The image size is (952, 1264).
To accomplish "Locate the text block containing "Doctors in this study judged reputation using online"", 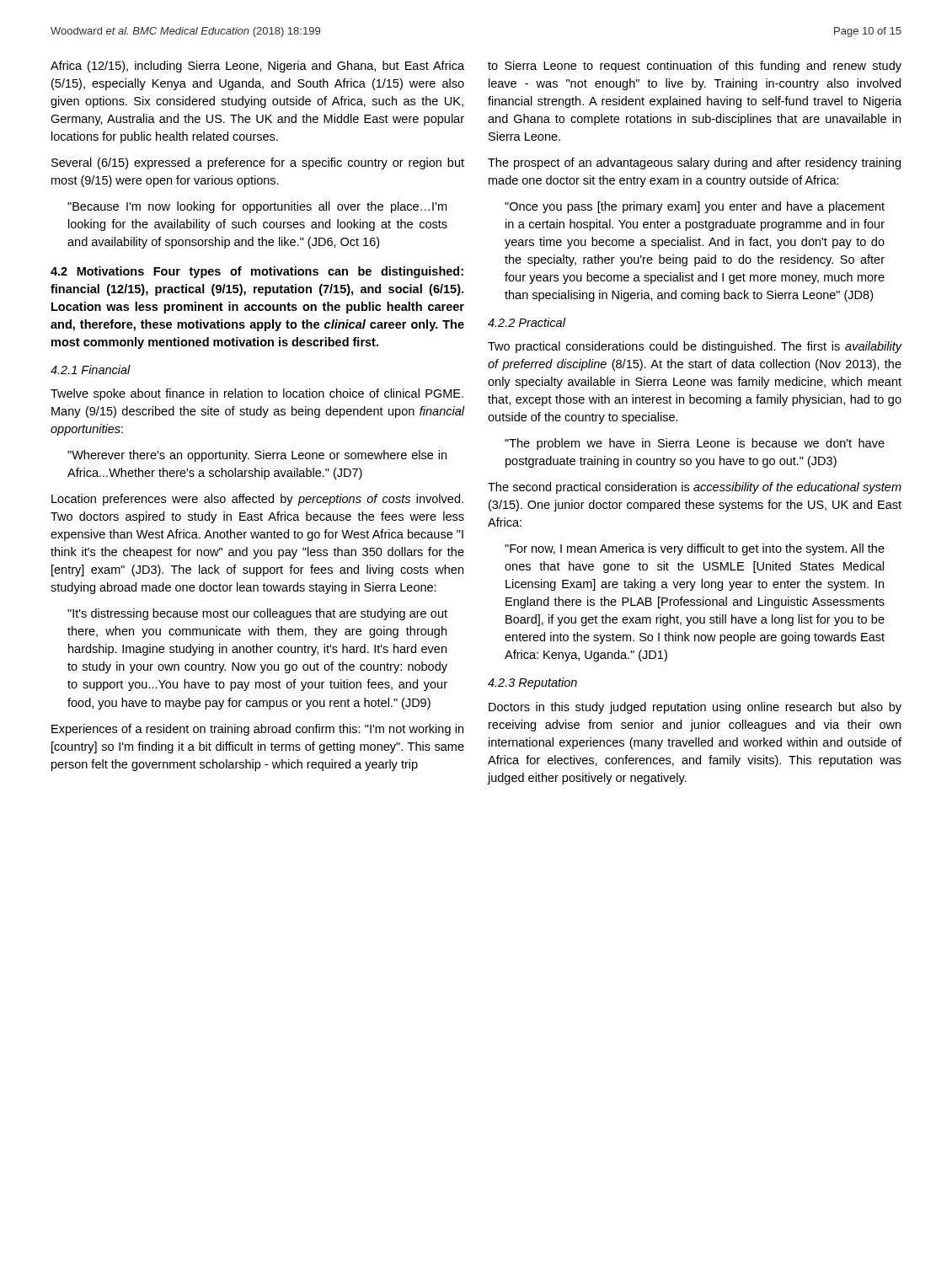I will pos(695,742).
